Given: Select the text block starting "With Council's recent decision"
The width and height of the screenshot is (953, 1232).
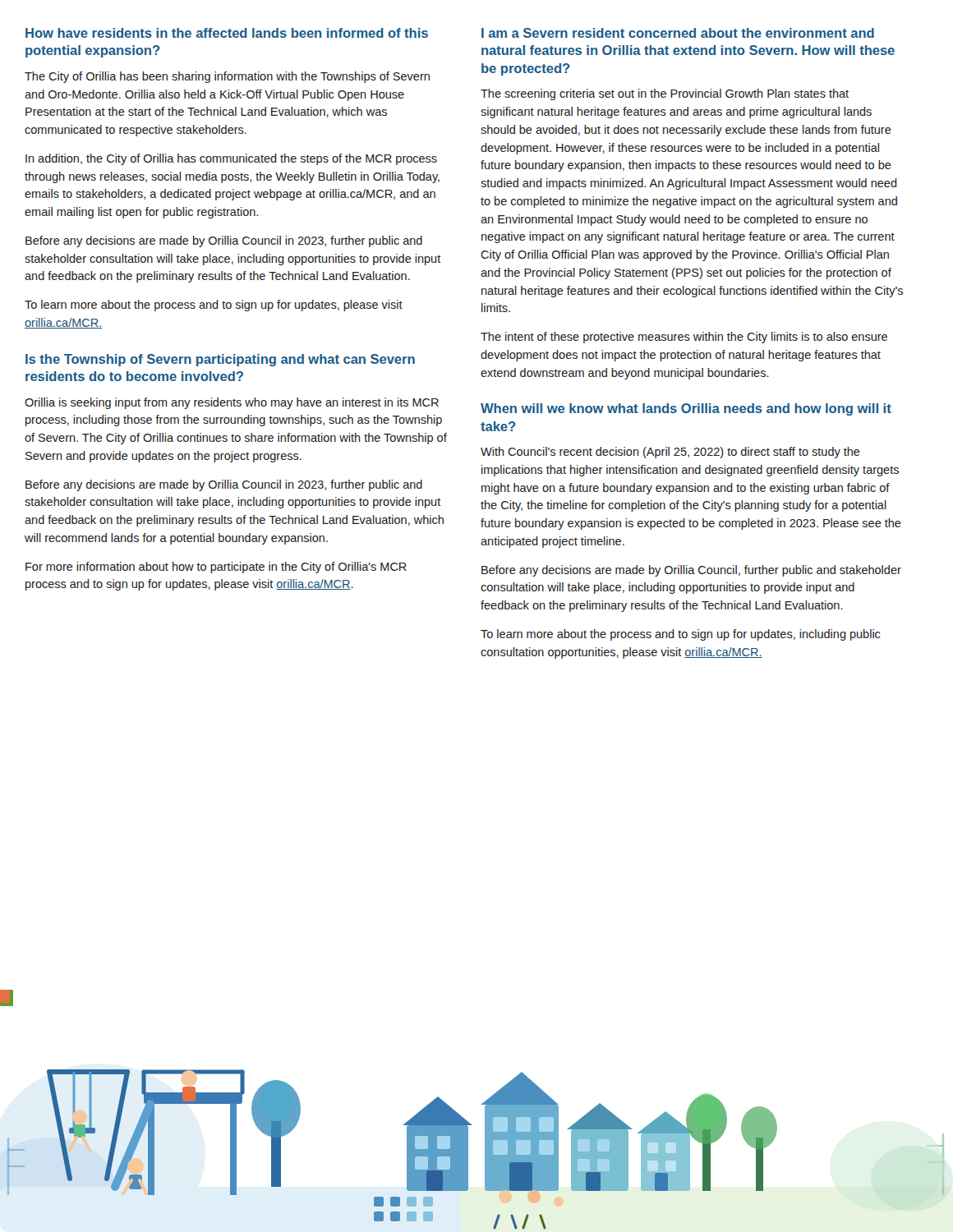Looking at the screenshot, I should (x=691, y=497).
